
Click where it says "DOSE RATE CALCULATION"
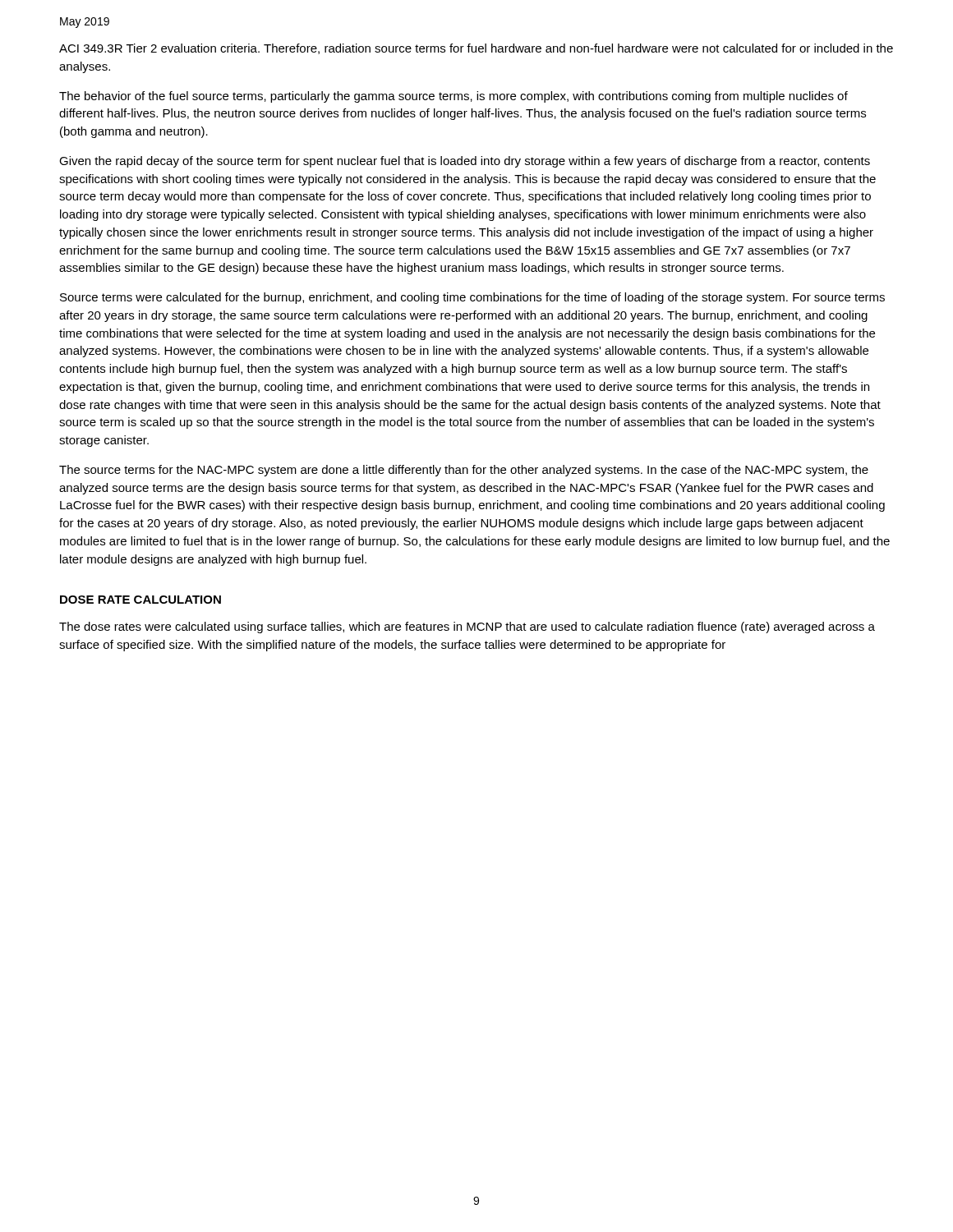140,599
